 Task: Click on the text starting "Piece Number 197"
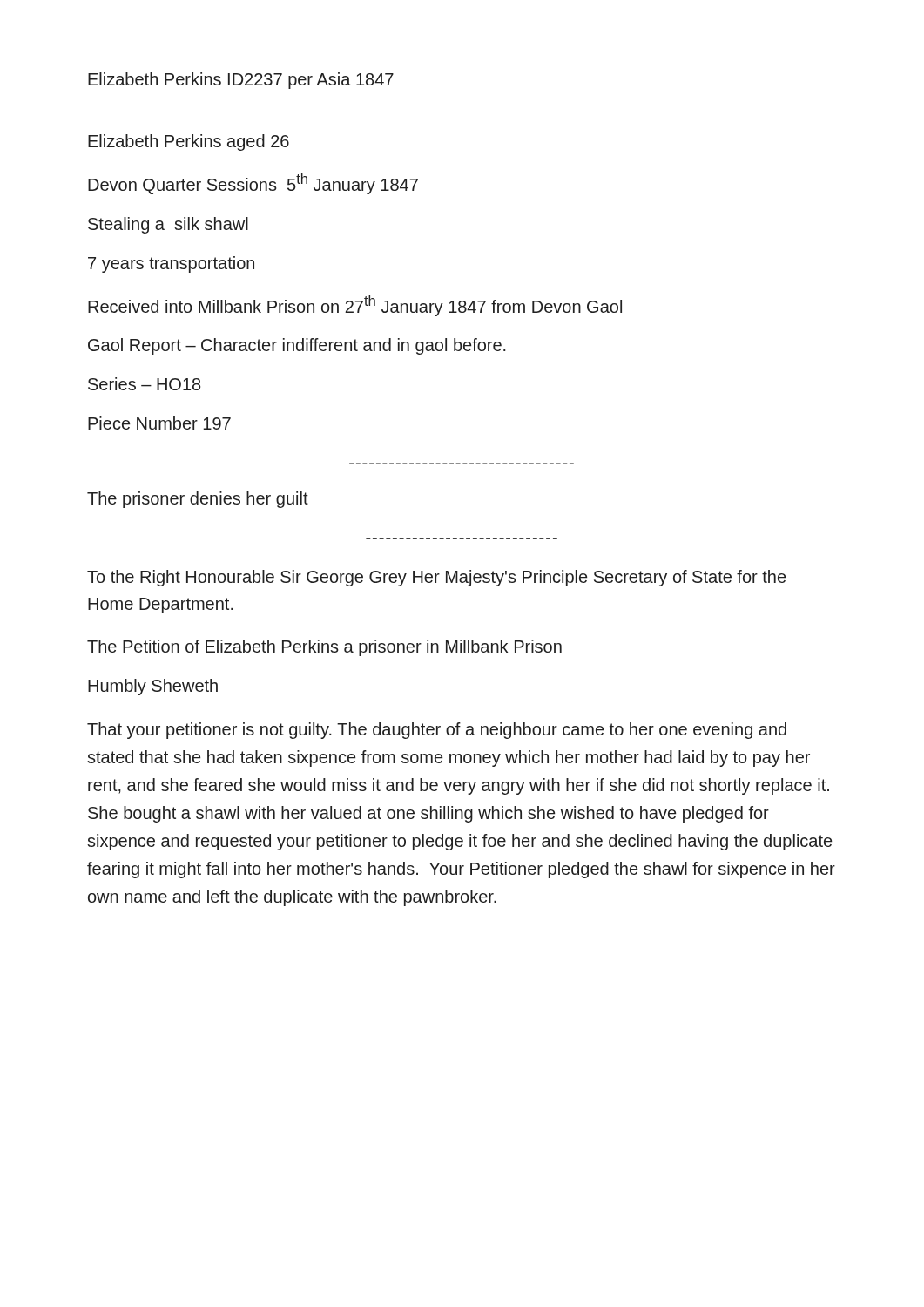pyautogui.click(x=159, y=424)
